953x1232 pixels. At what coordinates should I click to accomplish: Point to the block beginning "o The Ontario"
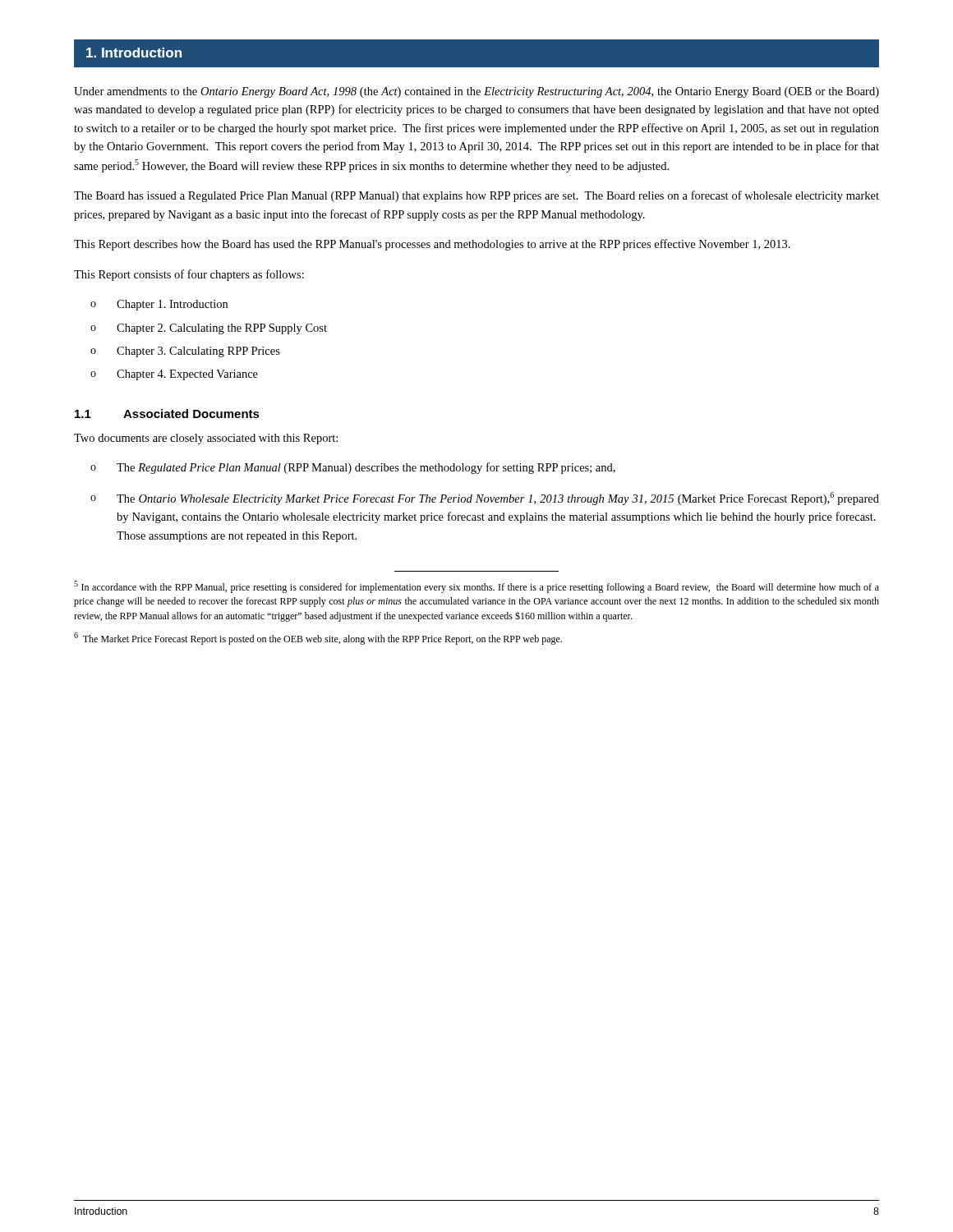(x=476, y=517)
